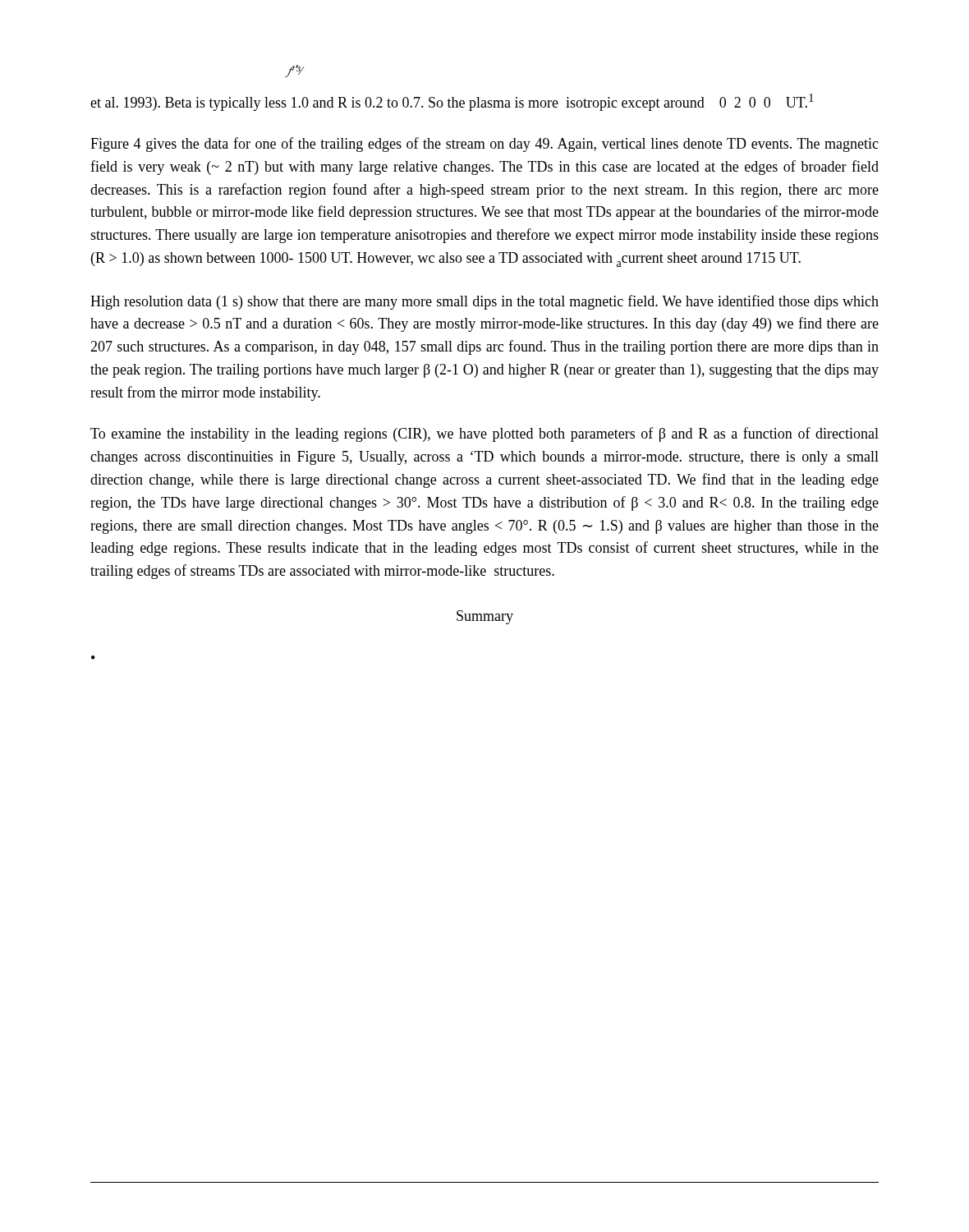The image size is (969, 1232).
Task: Select the text block that reads "𝑓ⁱʹ³∕ et al. 1993). Beta"
Action: pos(452,88)
